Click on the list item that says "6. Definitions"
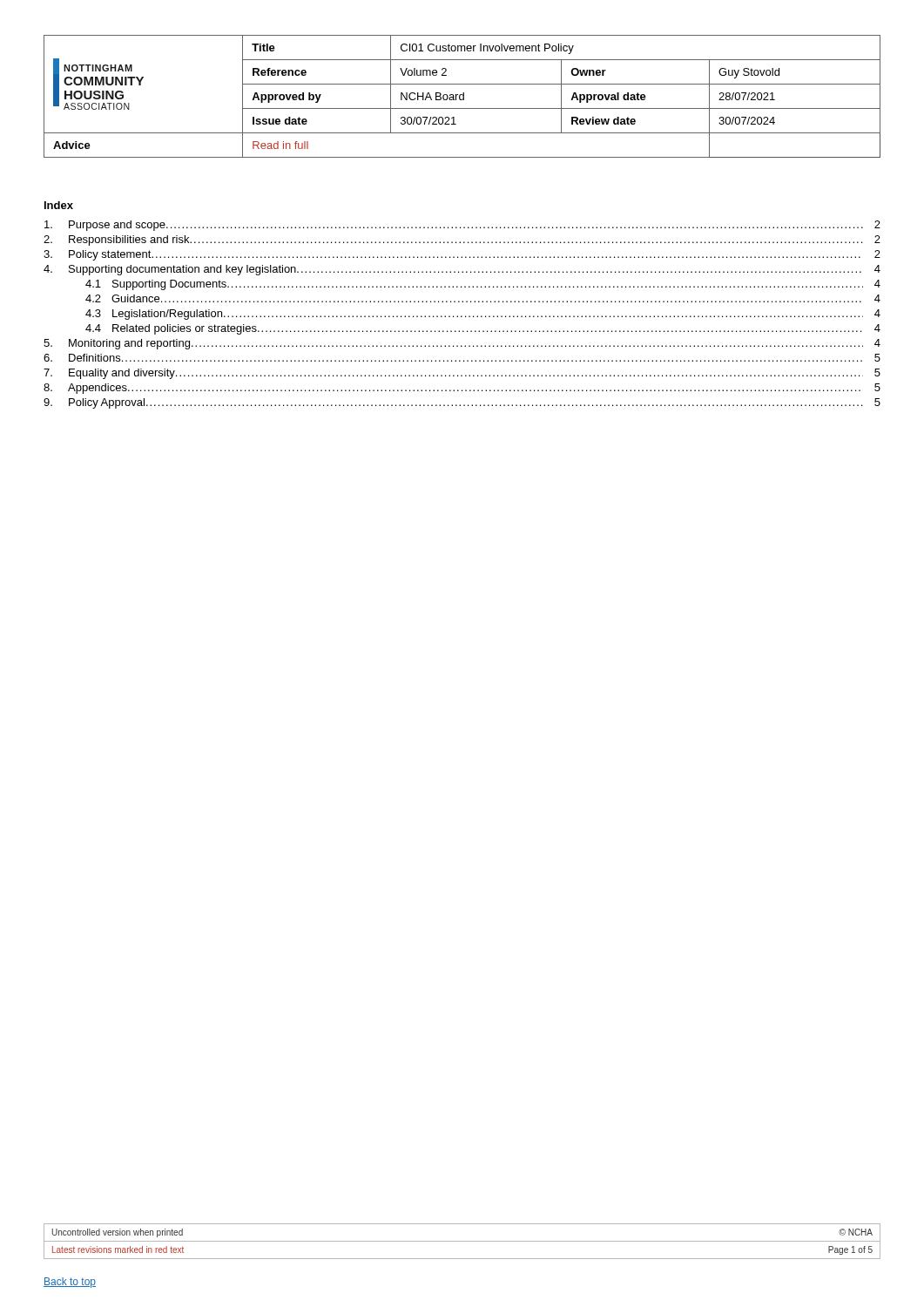The width and height of the screenshot is (924, 1307). coord(462,358)
